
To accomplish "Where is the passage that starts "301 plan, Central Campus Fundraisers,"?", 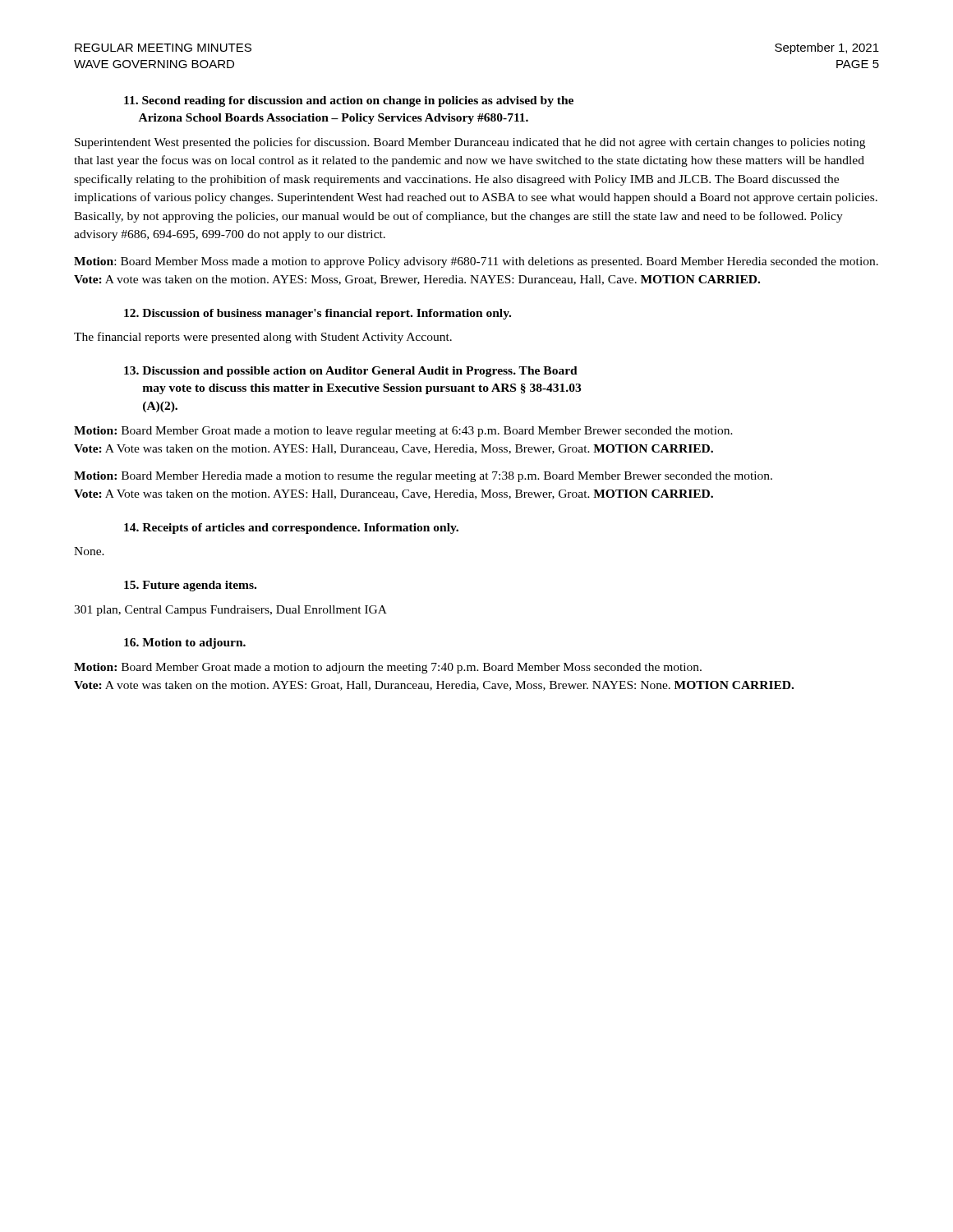I will [230, 609].
